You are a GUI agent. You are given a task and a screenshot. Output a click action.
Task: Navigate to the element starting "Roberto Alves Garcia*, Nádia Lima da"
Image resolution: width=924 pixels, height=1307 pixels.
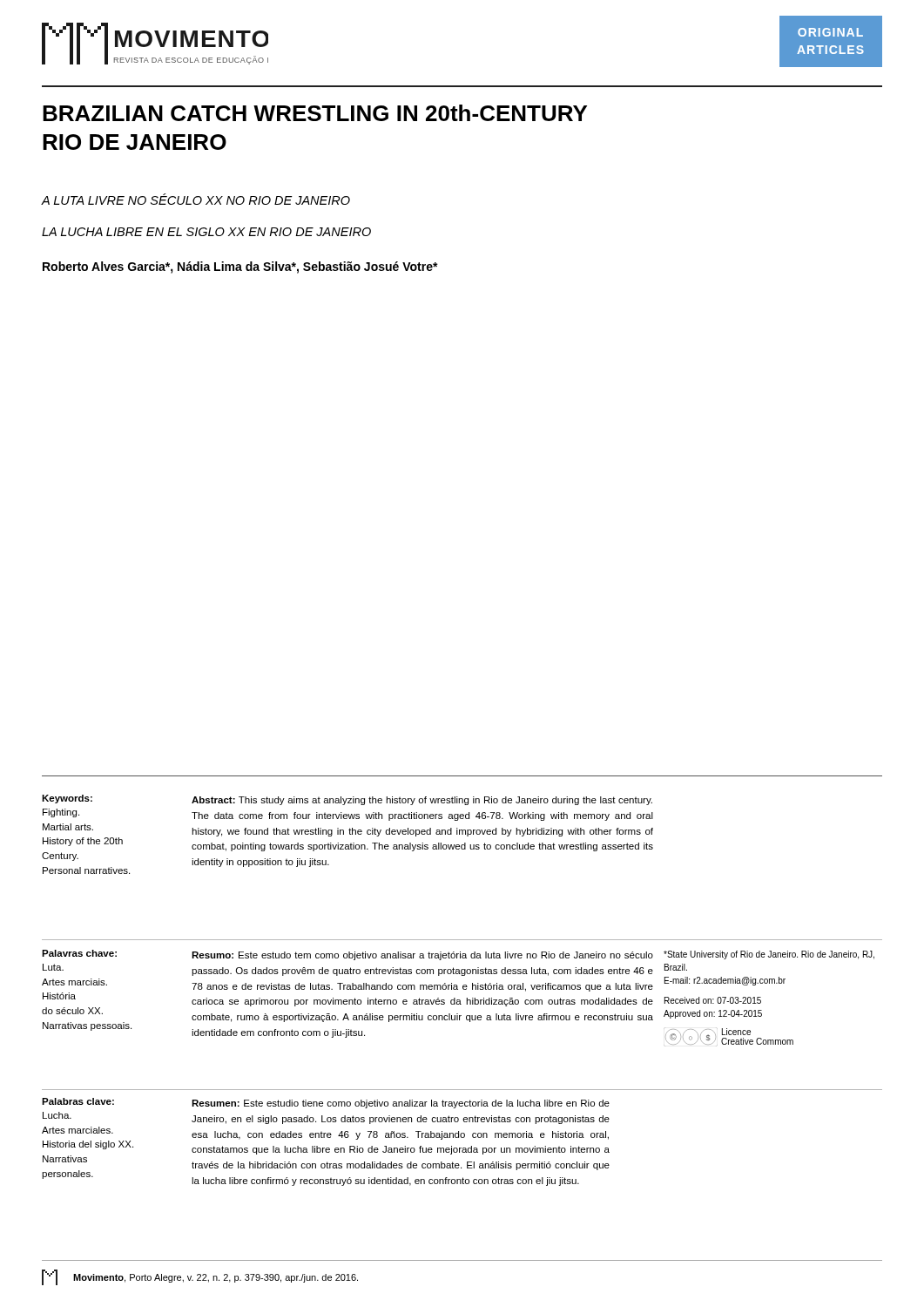(240, 267)
